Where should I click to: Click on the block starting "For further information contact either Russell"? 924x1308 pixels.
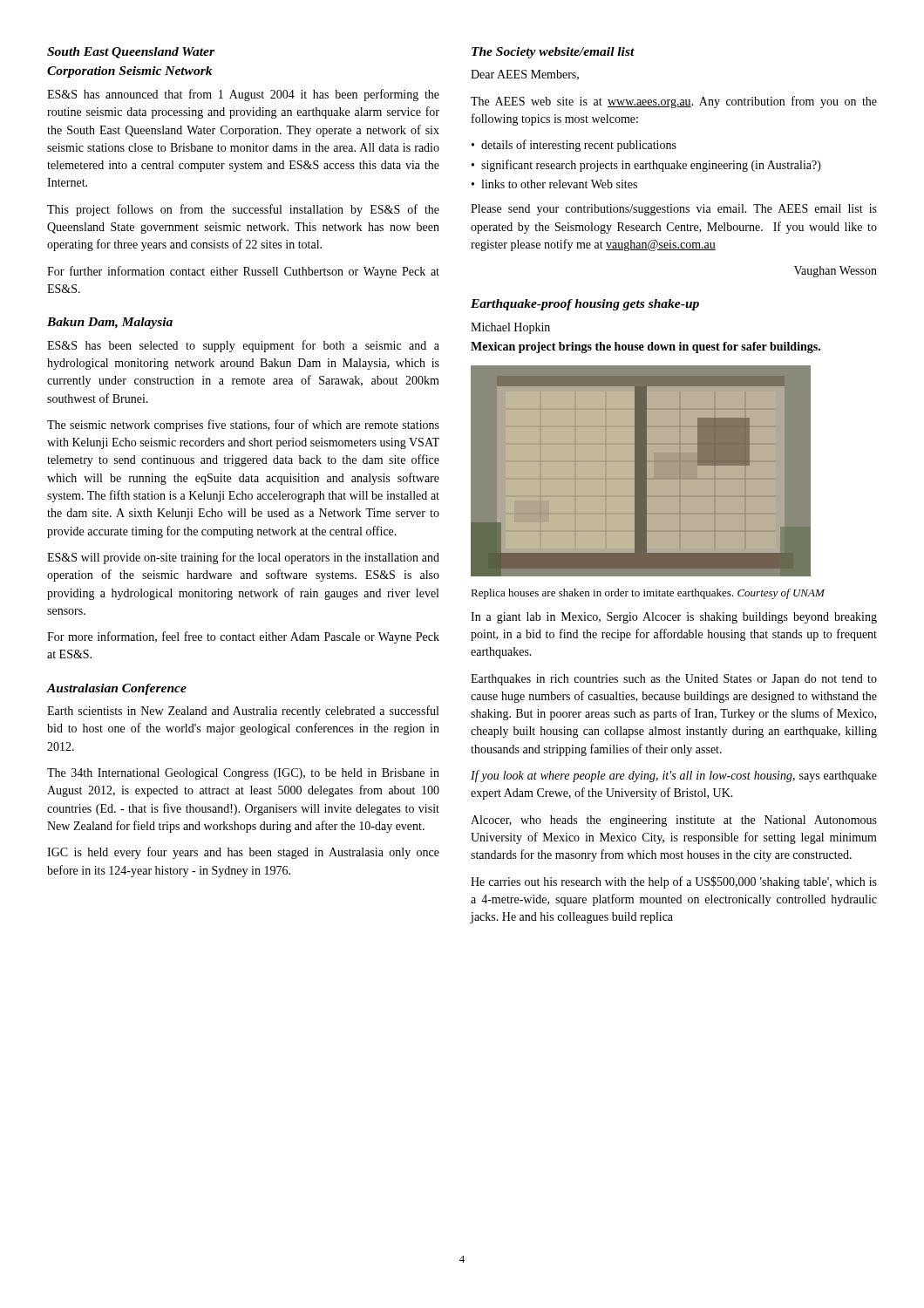point(243,281)
